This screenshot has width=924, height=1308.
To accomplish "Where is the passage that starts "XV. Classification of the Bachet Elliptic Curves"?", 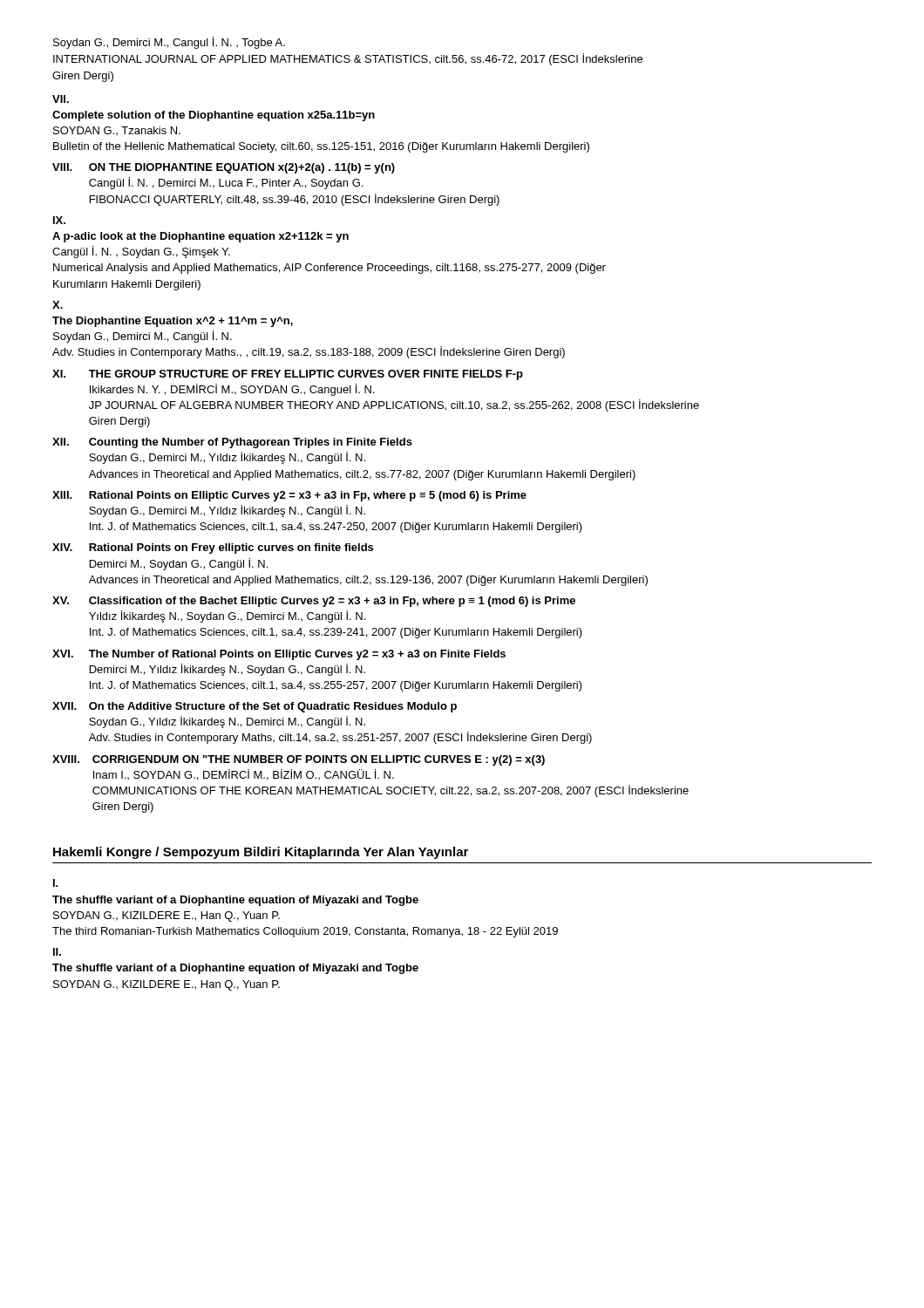I will pos(461,617).
